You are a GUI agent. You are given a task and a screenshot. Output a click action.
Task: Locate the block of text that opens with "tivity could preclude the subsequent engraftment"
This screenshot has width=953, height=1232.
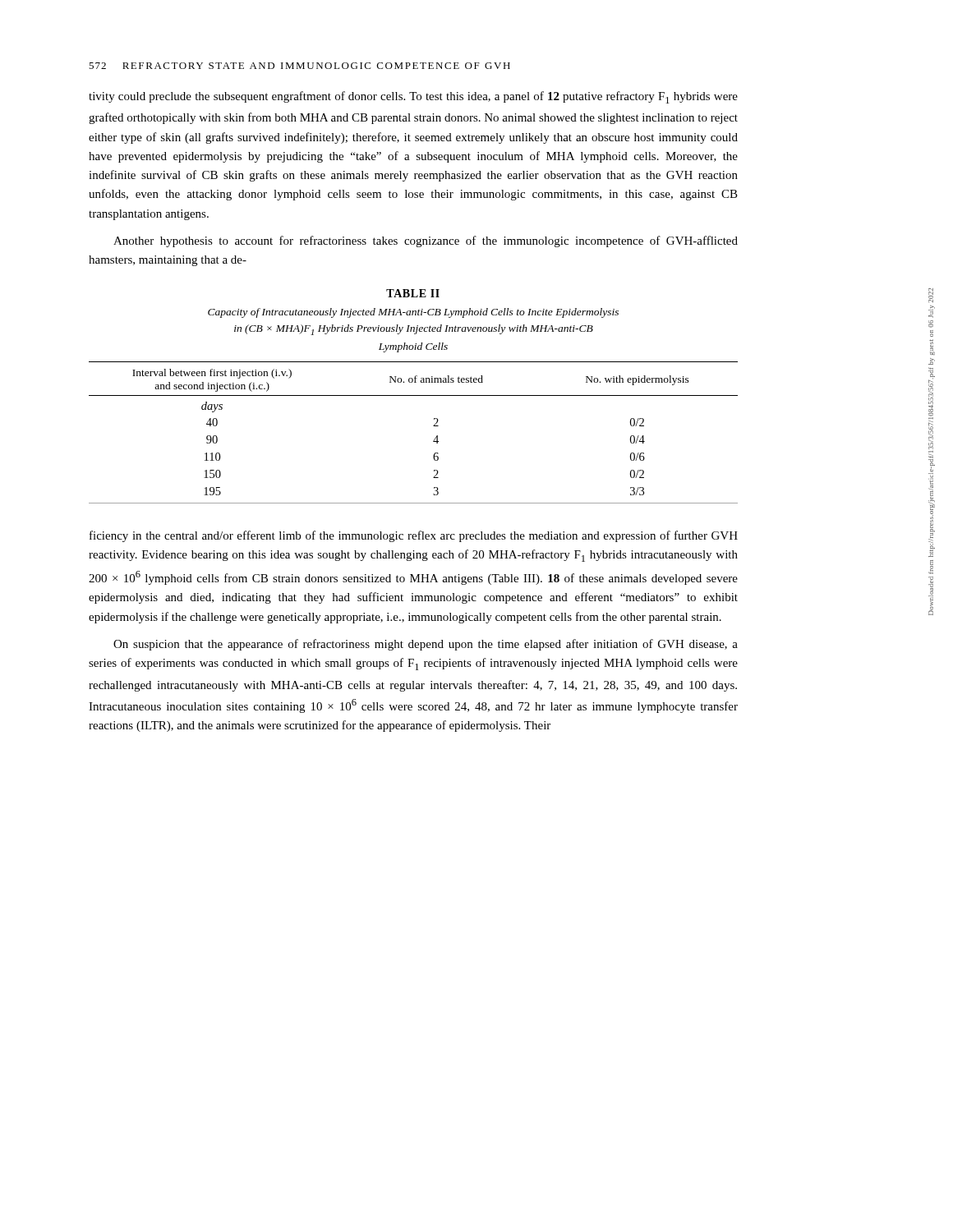[413, 155]
